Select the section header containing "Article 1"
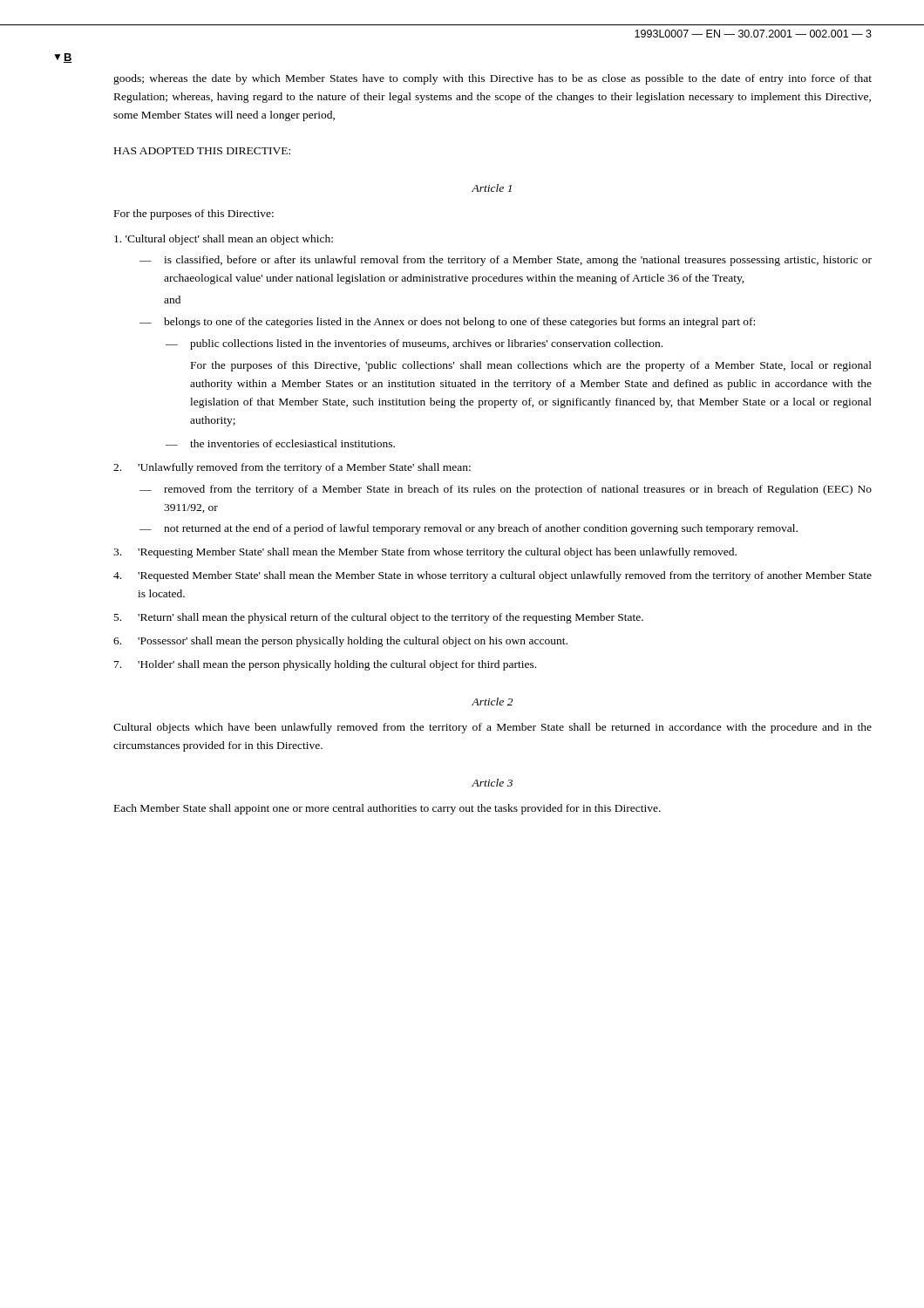The image size is (924, 1308). [x=492, y=188]
